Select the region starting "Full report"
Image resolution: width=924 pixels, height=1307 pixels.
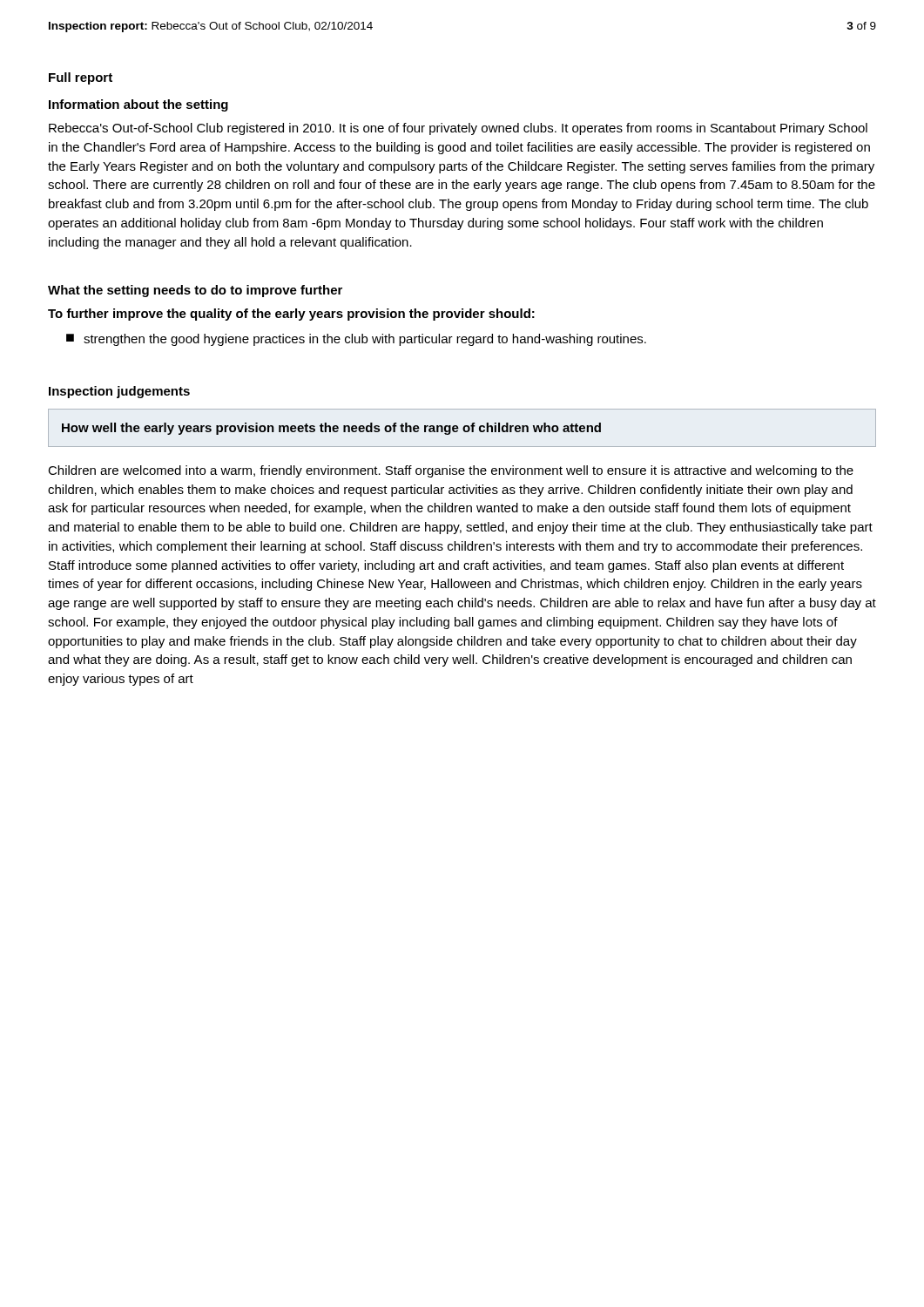click(x=80, y=77)
